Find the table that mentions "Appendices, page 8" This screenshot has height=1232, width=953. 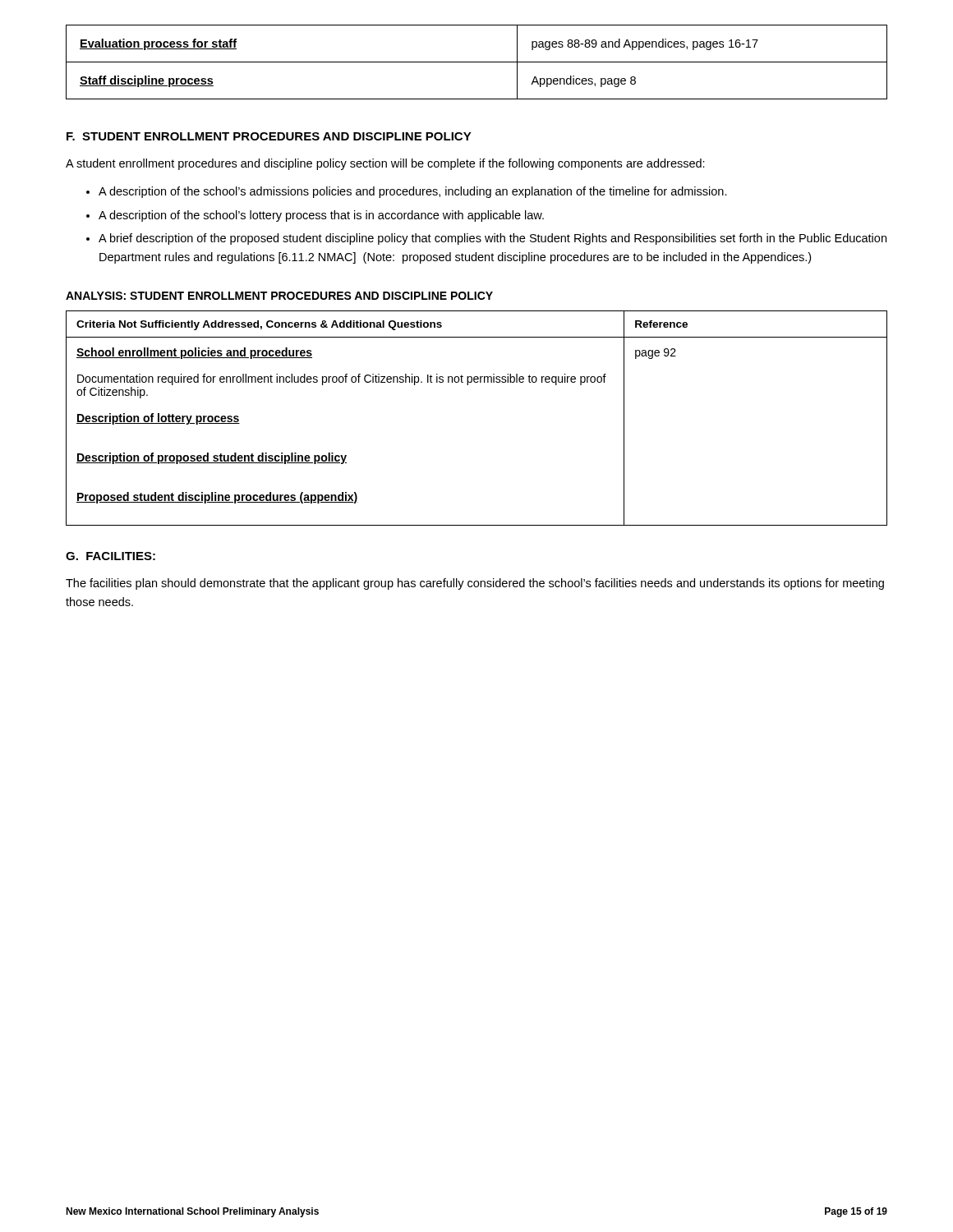(x=476, y=62)
